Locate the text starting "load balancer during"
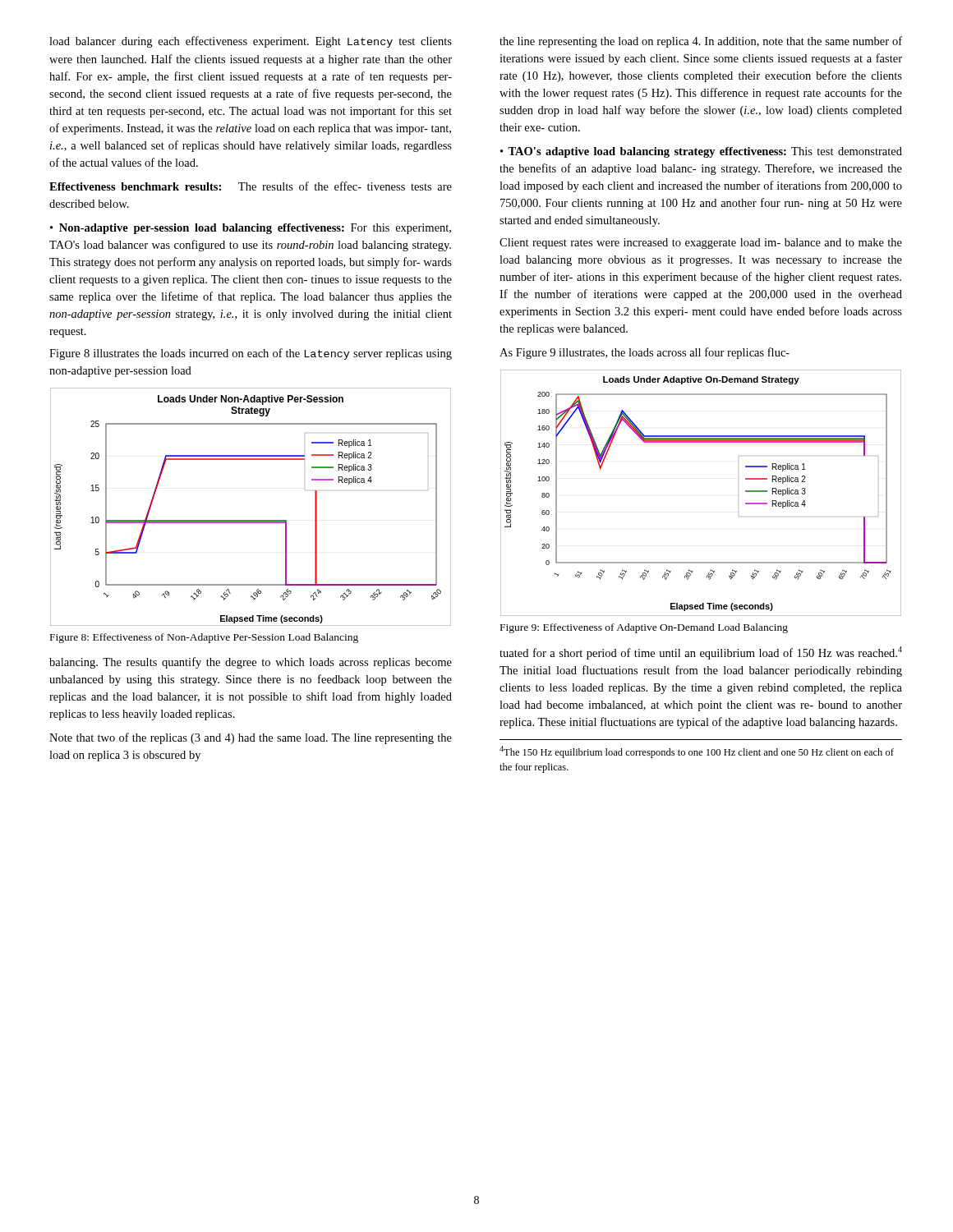The height and width of the screenshot is (1232, 953). tap(251, 102)
